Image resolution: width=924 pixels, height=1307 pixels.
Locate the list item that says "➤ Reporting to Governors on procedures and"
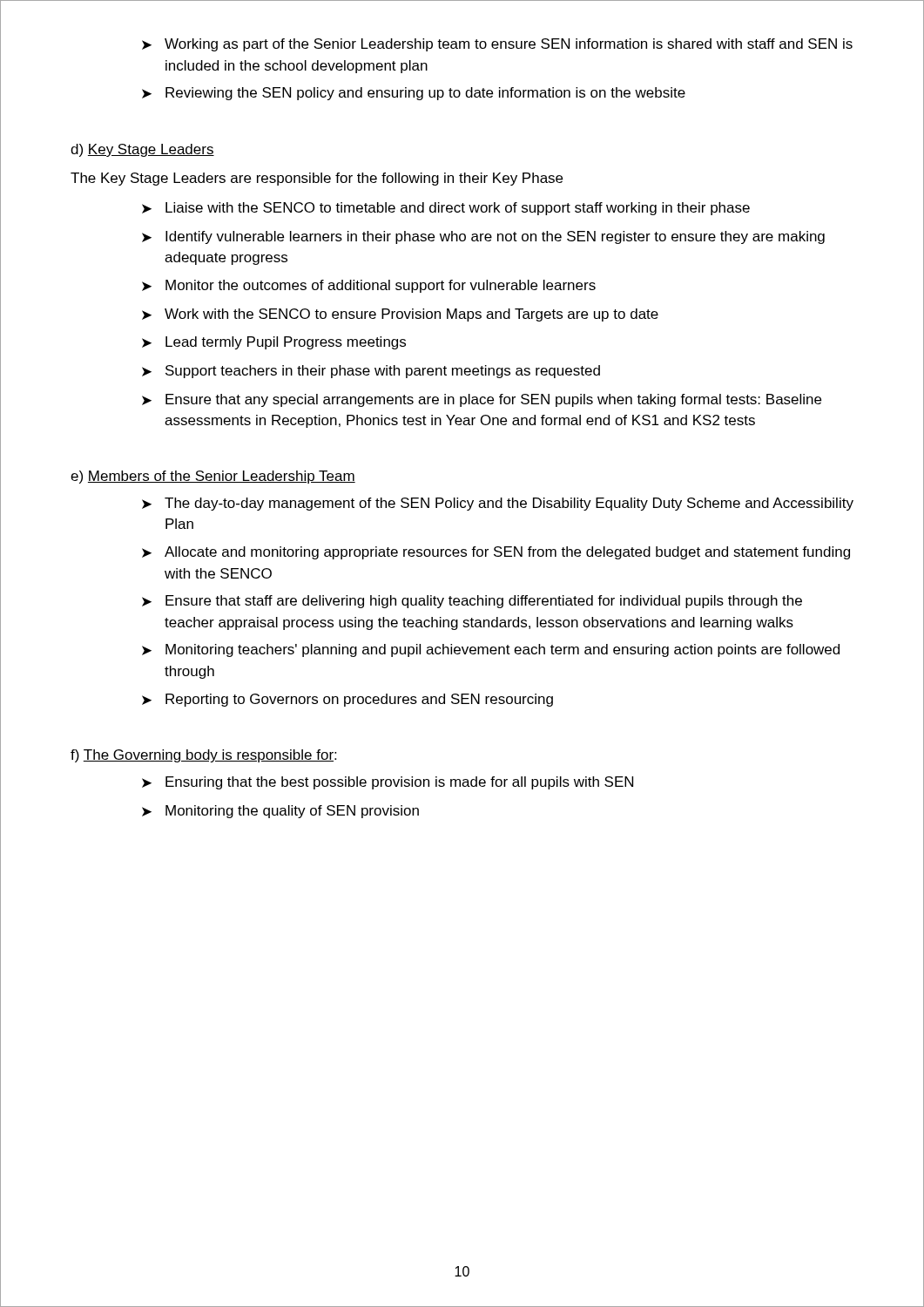(497, 700)
